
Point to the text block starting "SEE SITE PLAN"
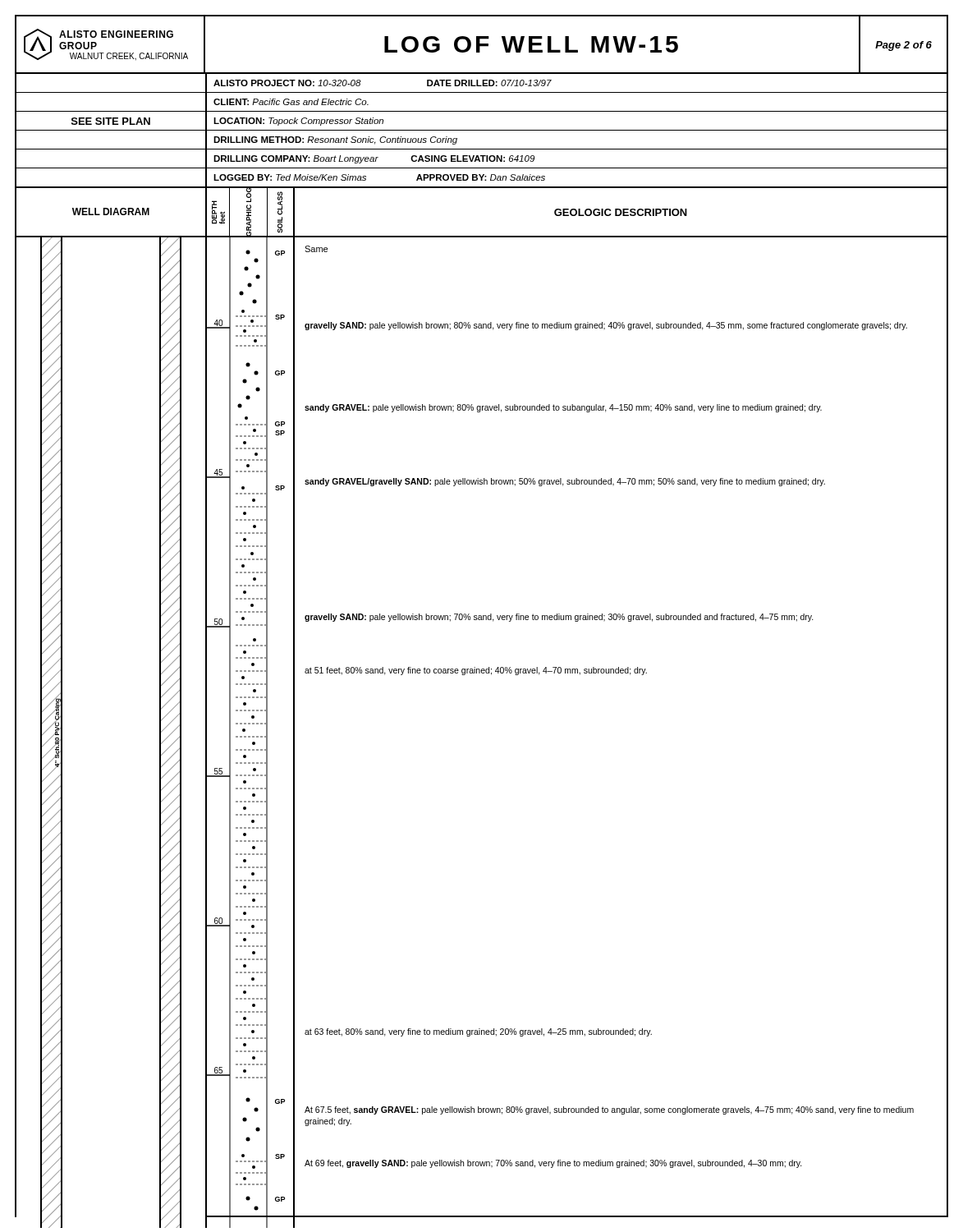pyautogui.click(x=482, y=121)
